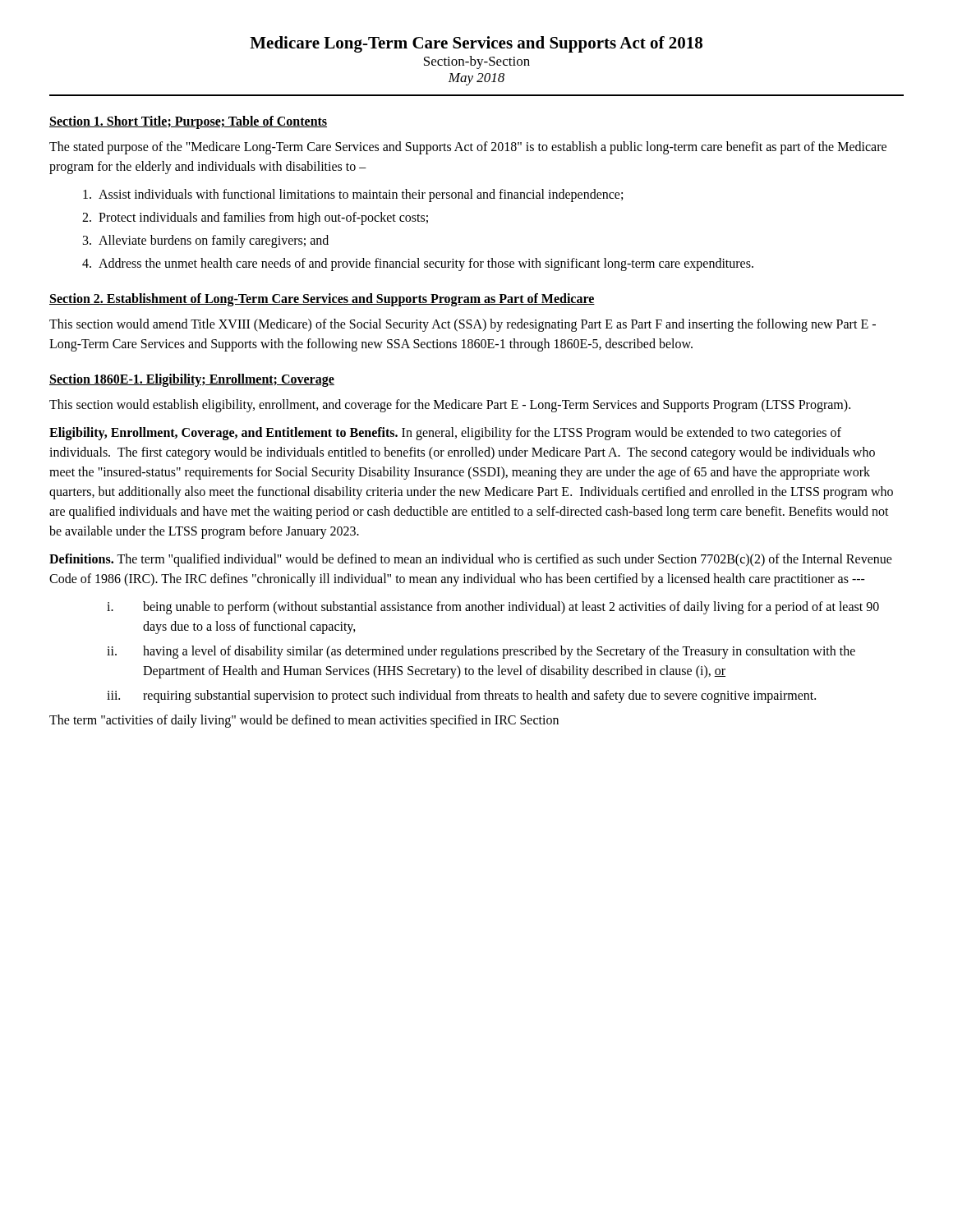Select the block starting "Section 1860E-1. Eligibility; Enrollment; Coverage"
953x1232 pixels.
(192, 379)
